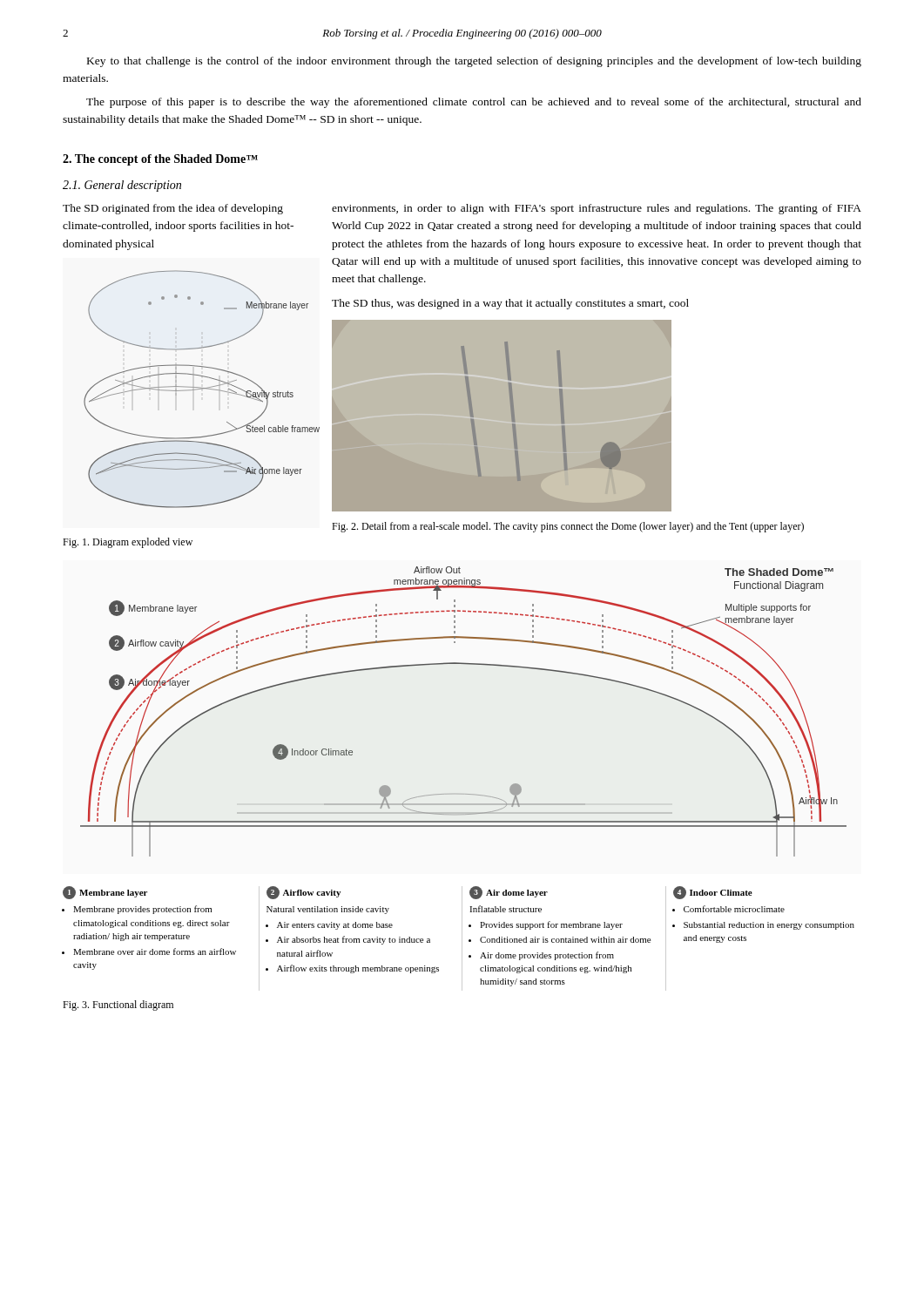The image size is (924, 1307).
Task: Find the section header that reads "2. The concept of the"
Action: pyautogui.click(x=160, y=159)
